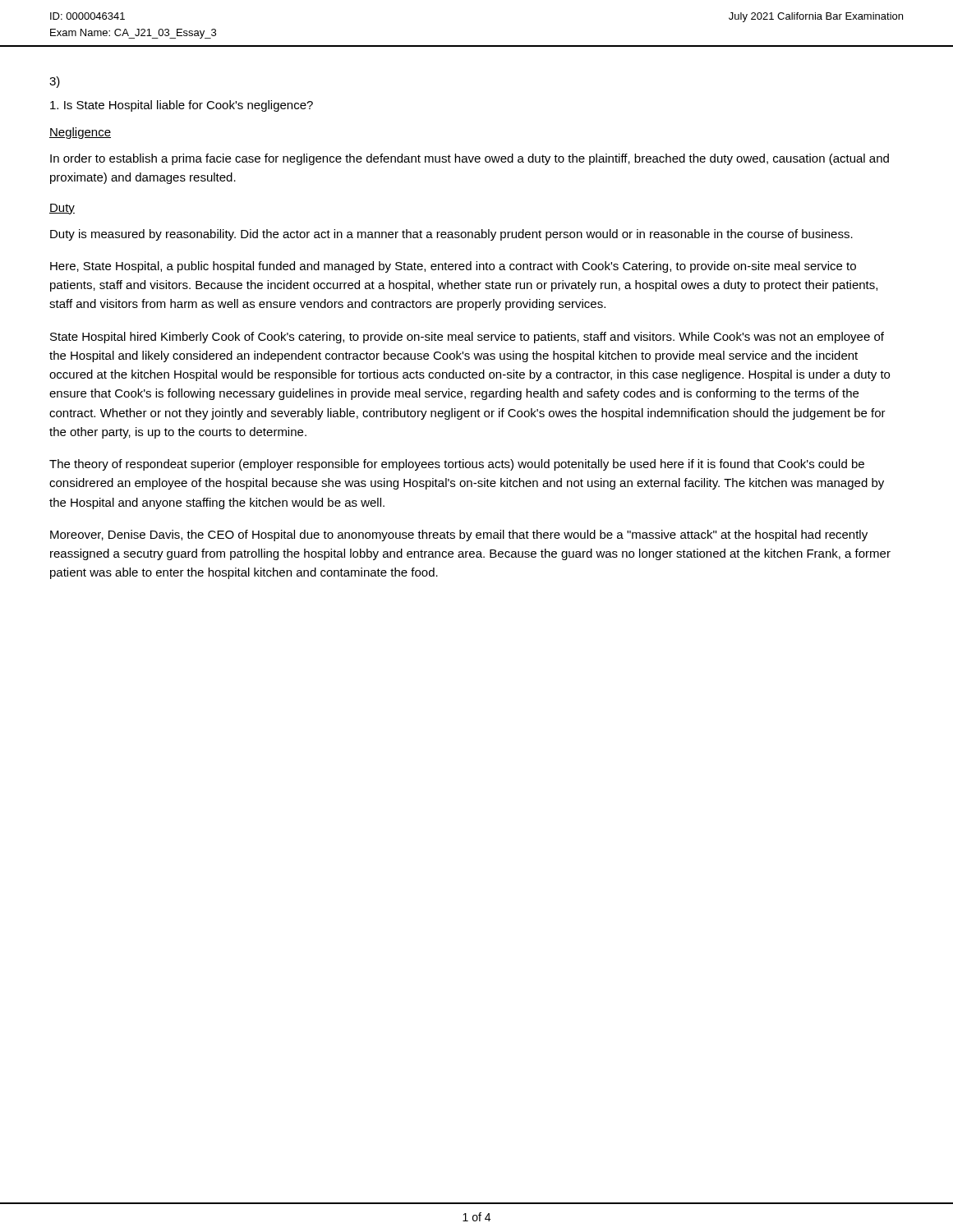Find the block on this page that starts "State Hospital hired Kimberly Cook of Cook's"
The image size is (953, 1232).
pyautogui.click(x=470, y=384)
